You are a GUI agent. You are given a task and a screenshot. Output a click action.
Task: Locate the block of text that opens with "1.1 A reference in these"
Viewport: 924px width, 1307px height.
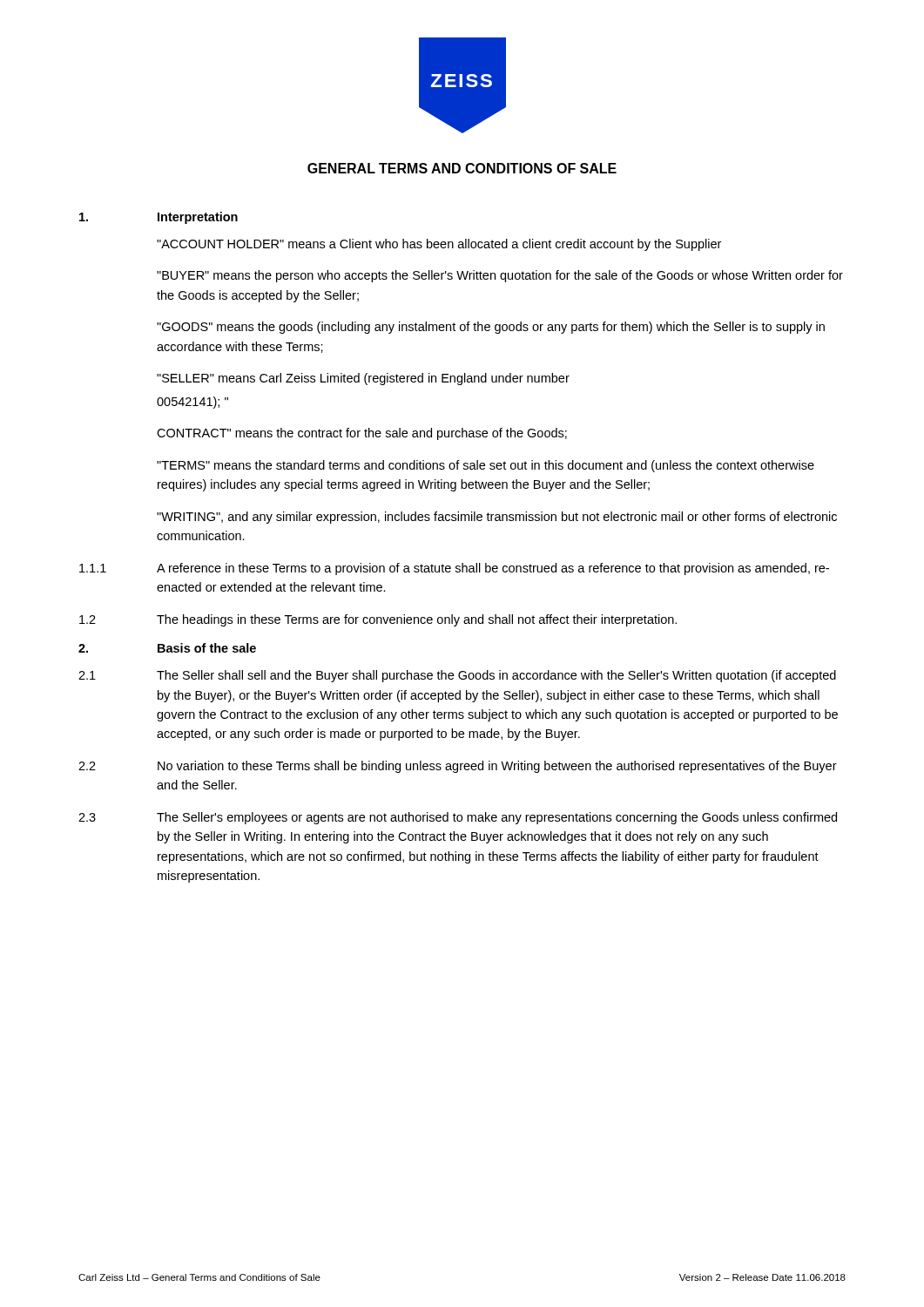(x=462, y=578)
